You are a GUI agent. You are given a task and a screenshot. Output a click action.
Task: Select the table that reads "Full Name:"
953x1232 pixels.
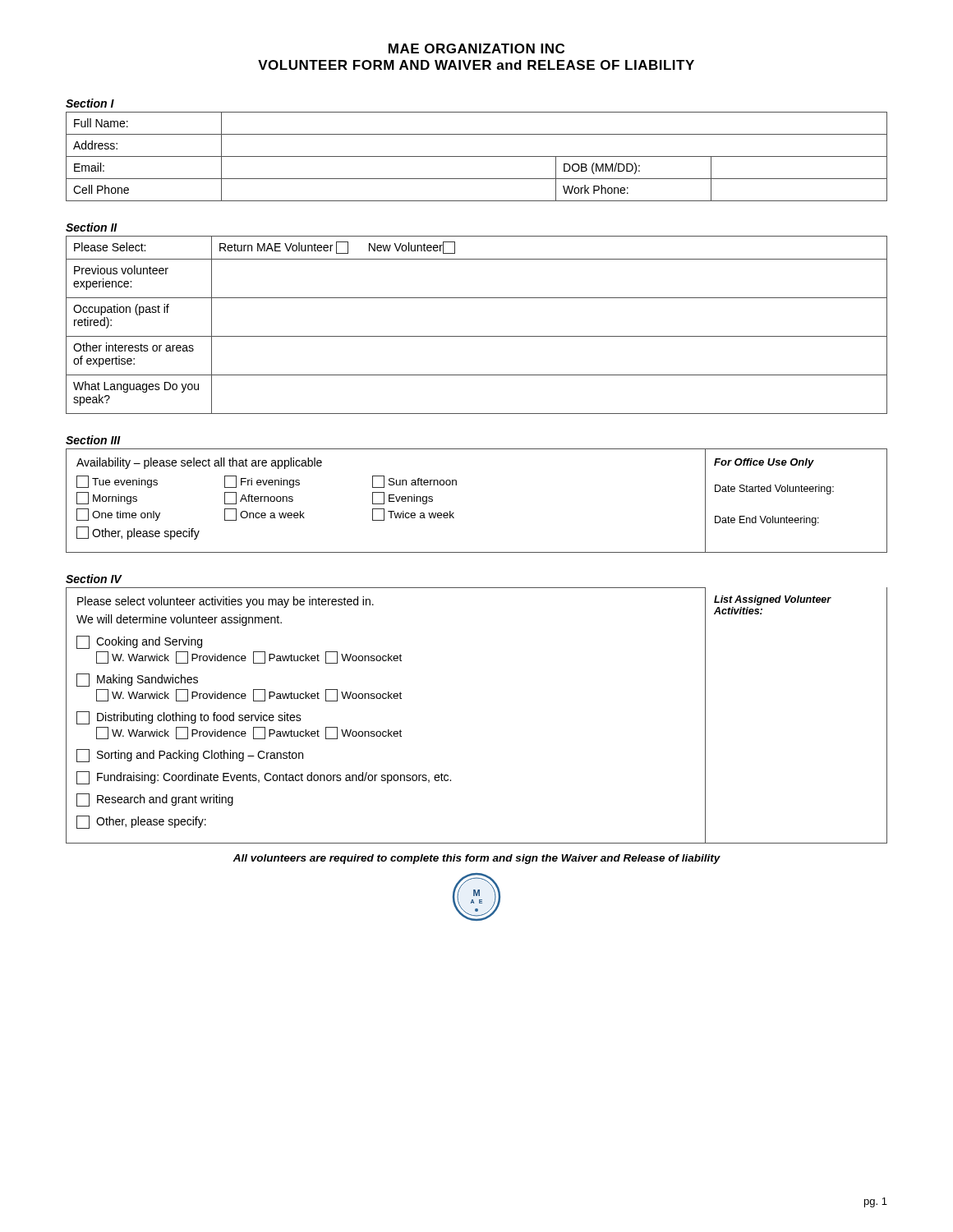(x=476, y=156)
